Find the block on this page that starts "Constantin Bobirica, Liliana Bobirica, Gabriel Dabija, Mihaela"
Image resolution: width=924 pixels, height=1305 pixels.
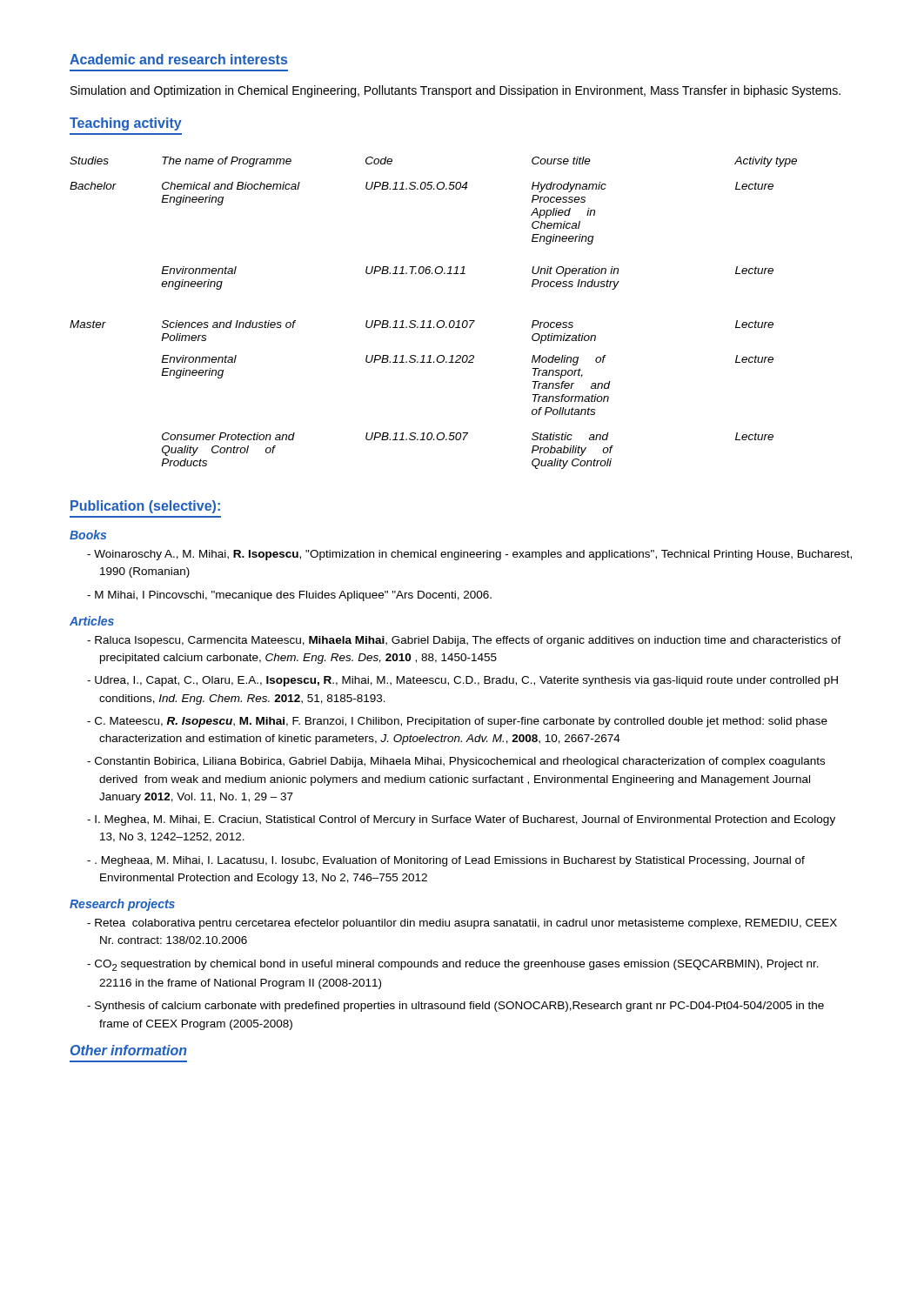click(460, 779)
